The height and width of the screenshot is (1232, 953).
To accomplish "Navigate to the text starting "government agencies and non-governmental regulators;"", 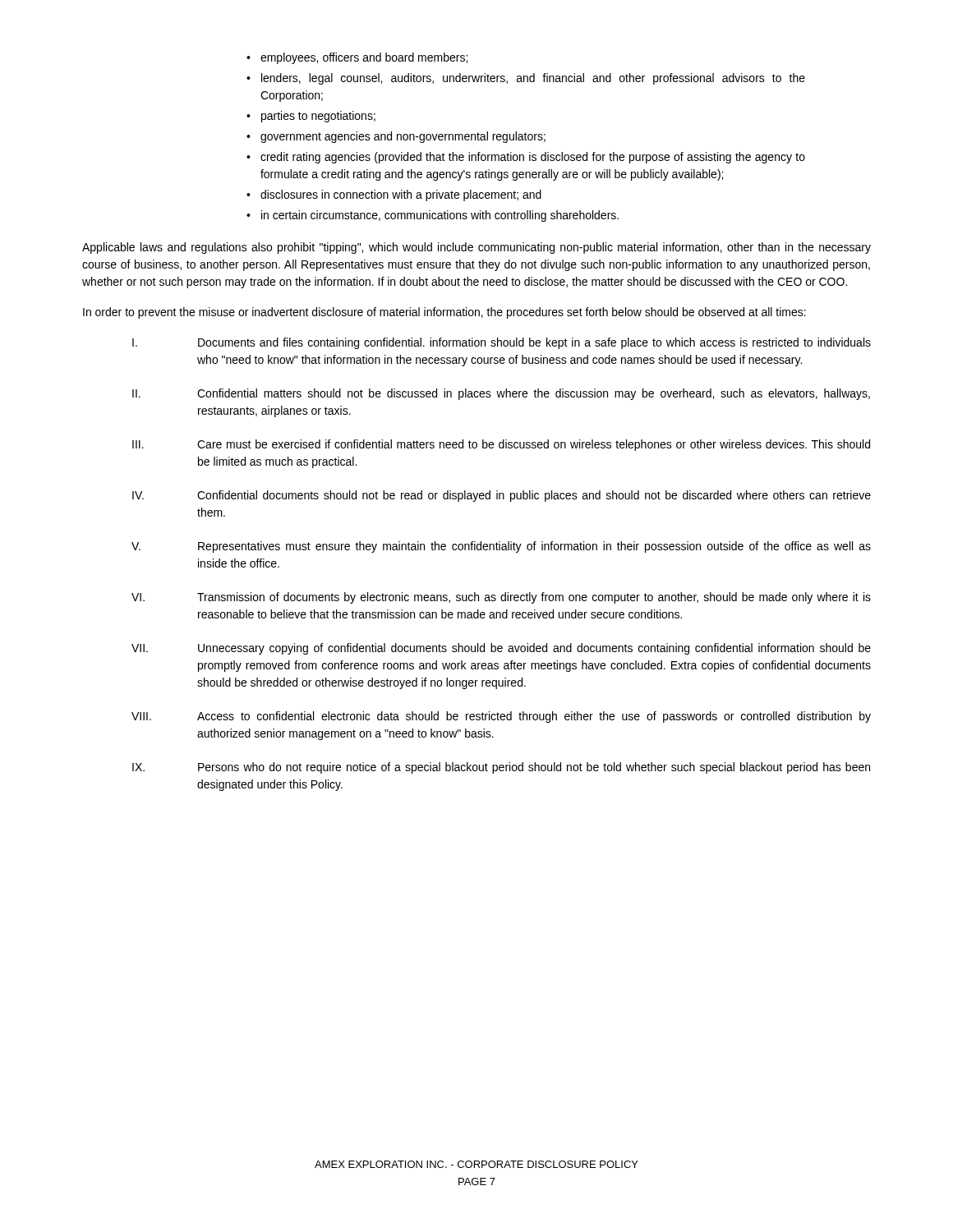I will pos(403,137).
